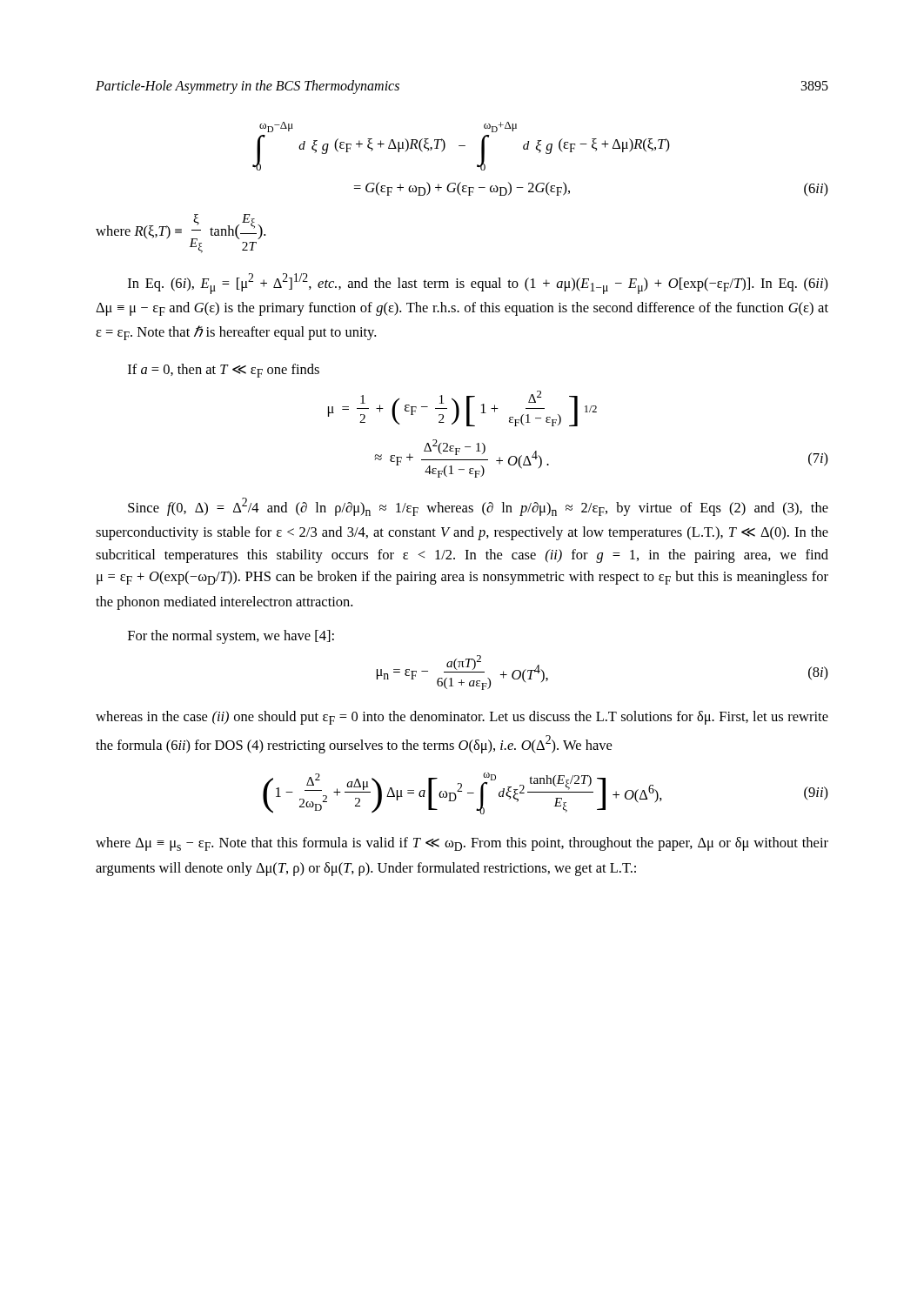Locate the region starting "If a = 0, then"
The image size is (924, 1305).
point(224,371)
